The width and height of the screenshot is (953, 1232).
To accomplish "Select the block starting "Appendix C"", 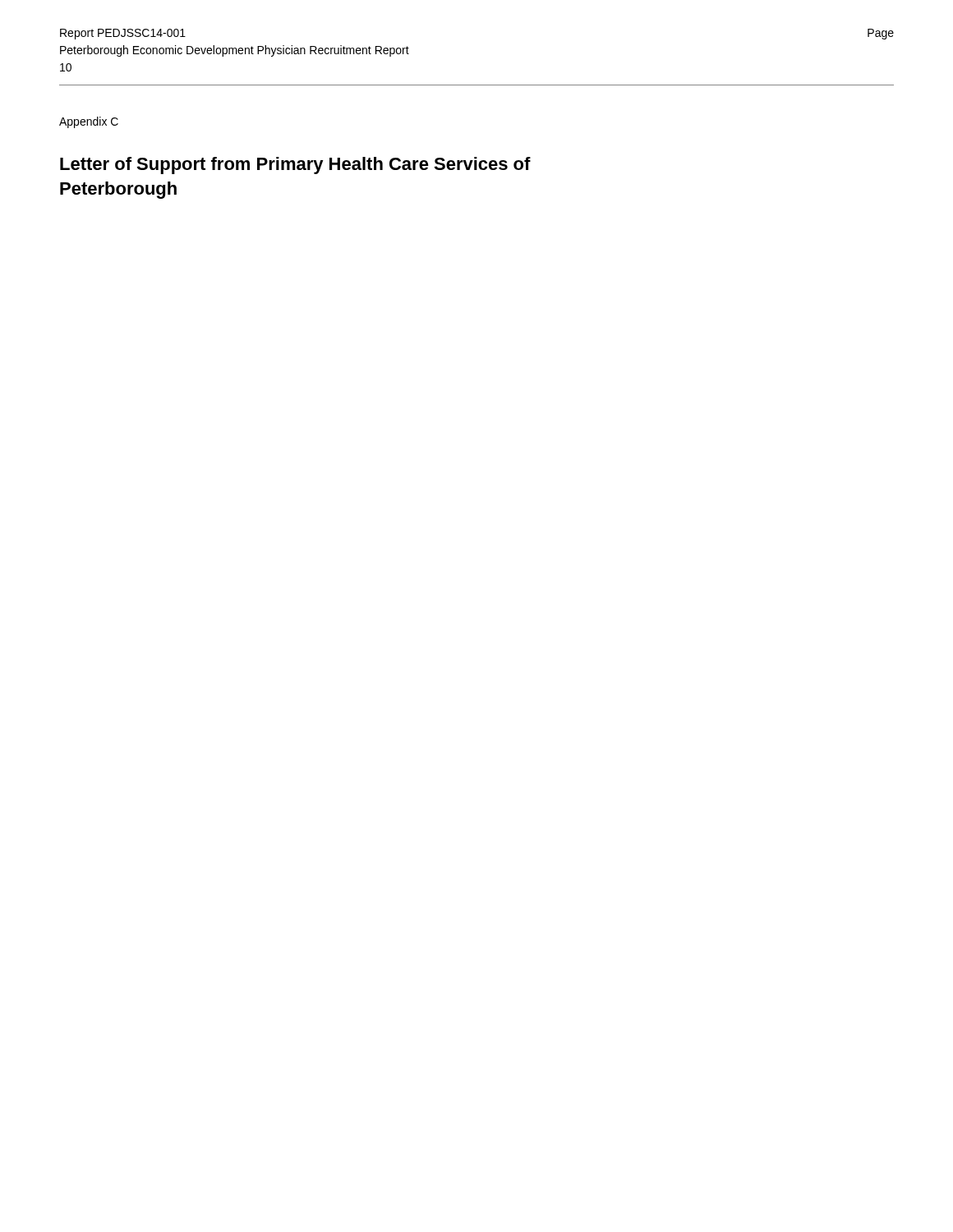I will coord(89,122).
